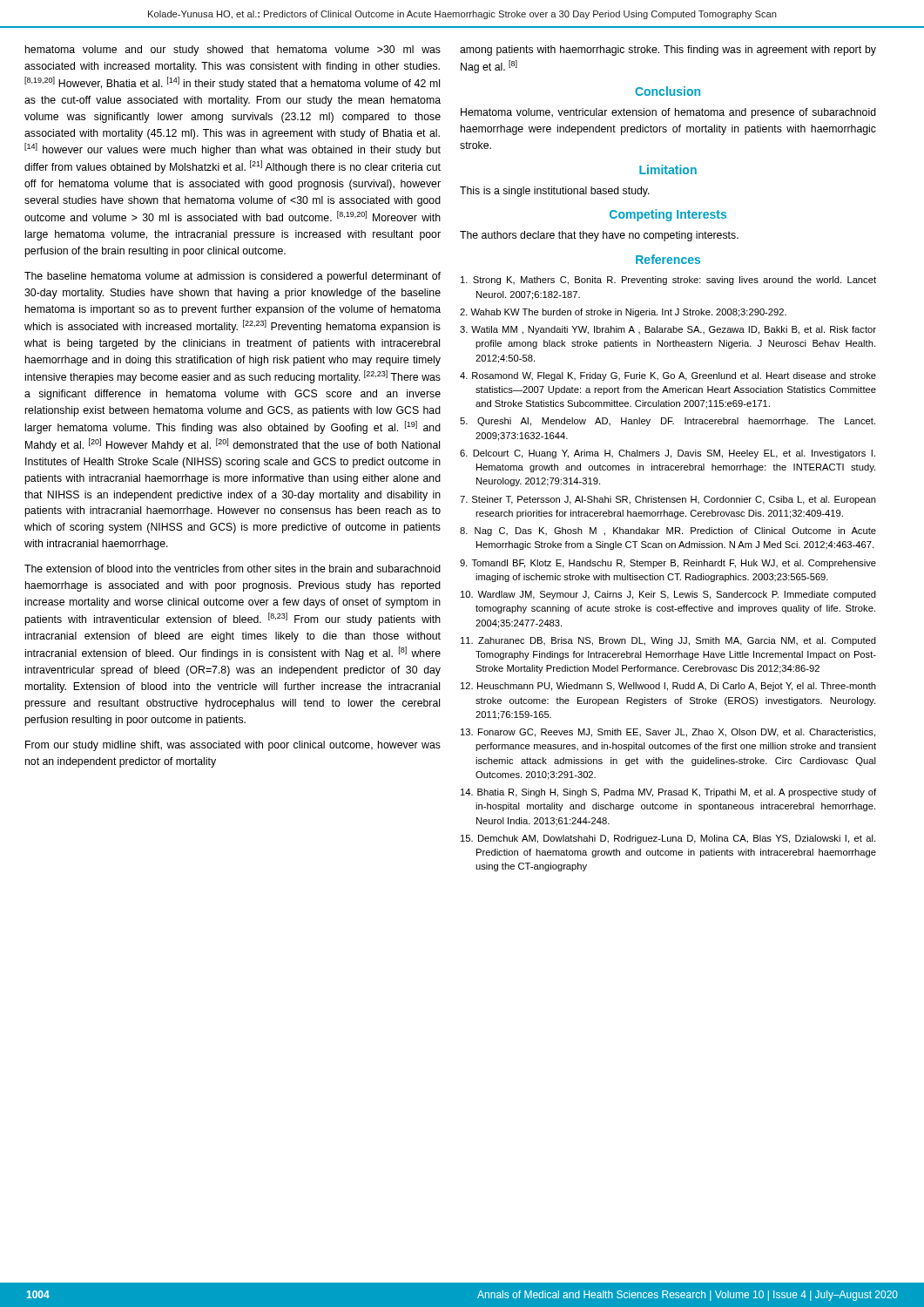Image resolution: width=924 pixels, height=1307 pixels.
Task: Locate the block of text that opens with "9. Tomandl BF, Klotz"
Action: point(668,570)
